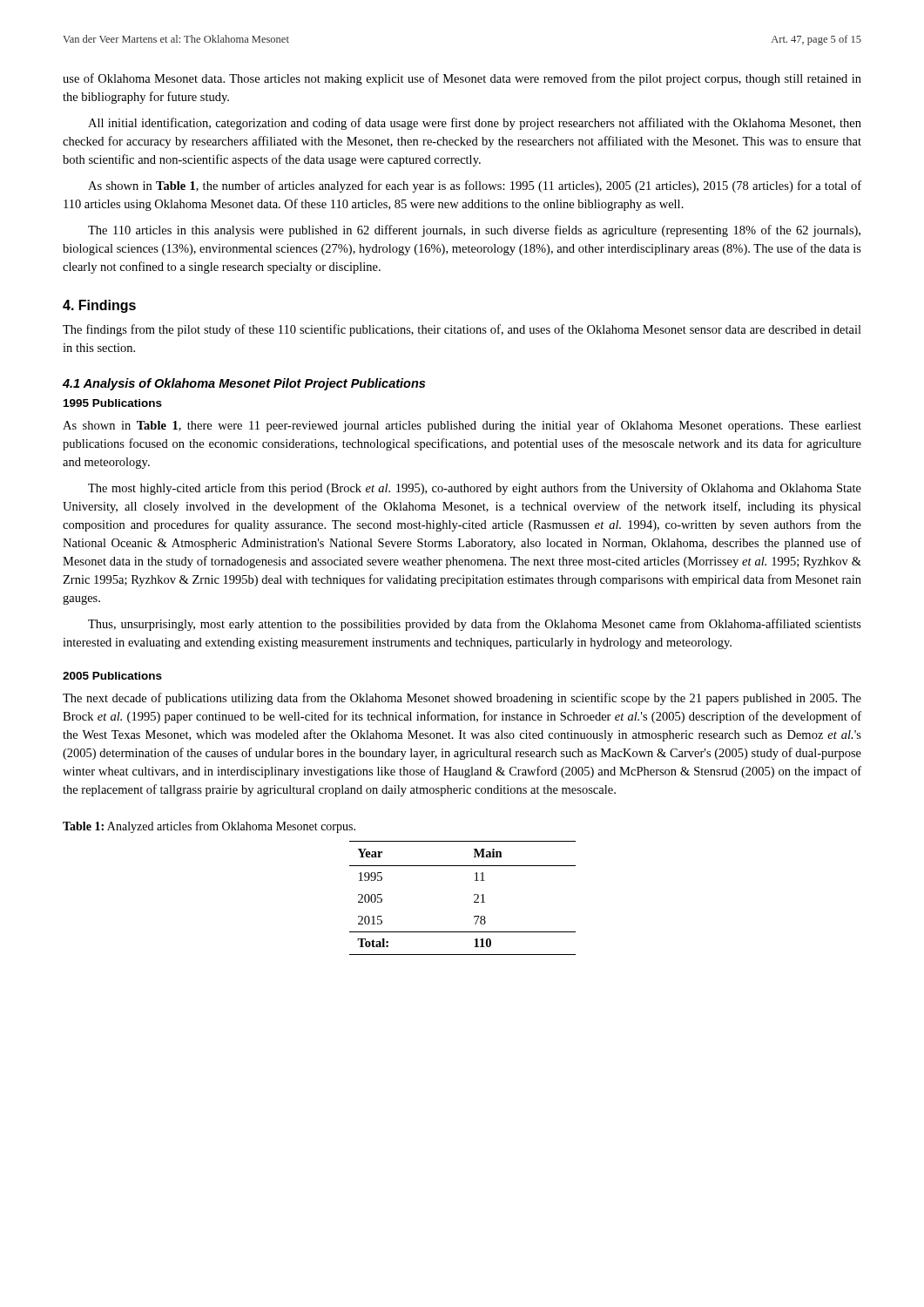Click on the element starting "All initial identification, categorization"
The image size is (924, 1307).
pos(462,142)
